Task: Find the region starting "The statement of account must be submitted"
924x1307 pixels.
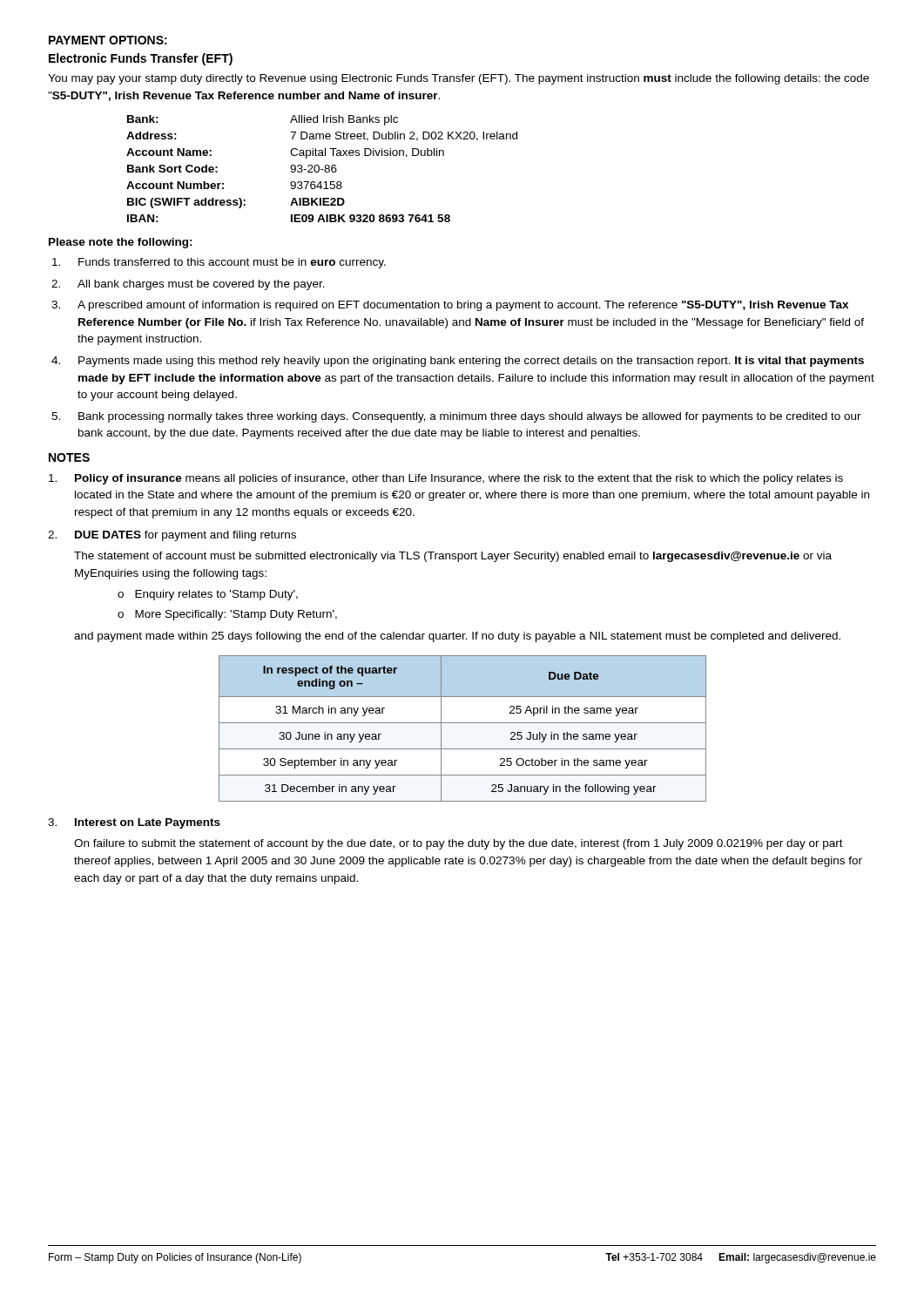Action: coord(453,564)
